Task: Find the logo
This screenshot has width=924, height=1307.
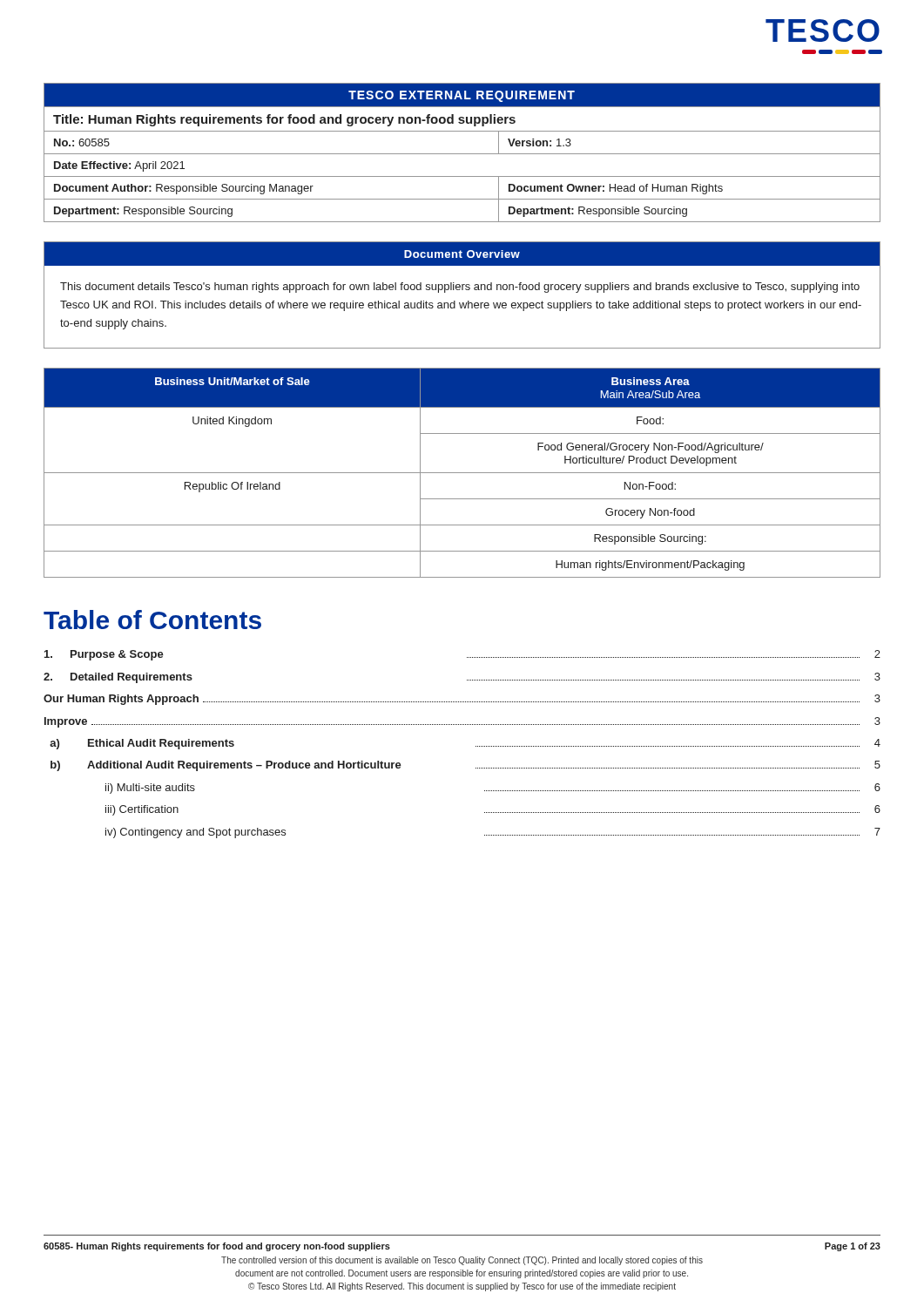Action: [x=834, y=35]
